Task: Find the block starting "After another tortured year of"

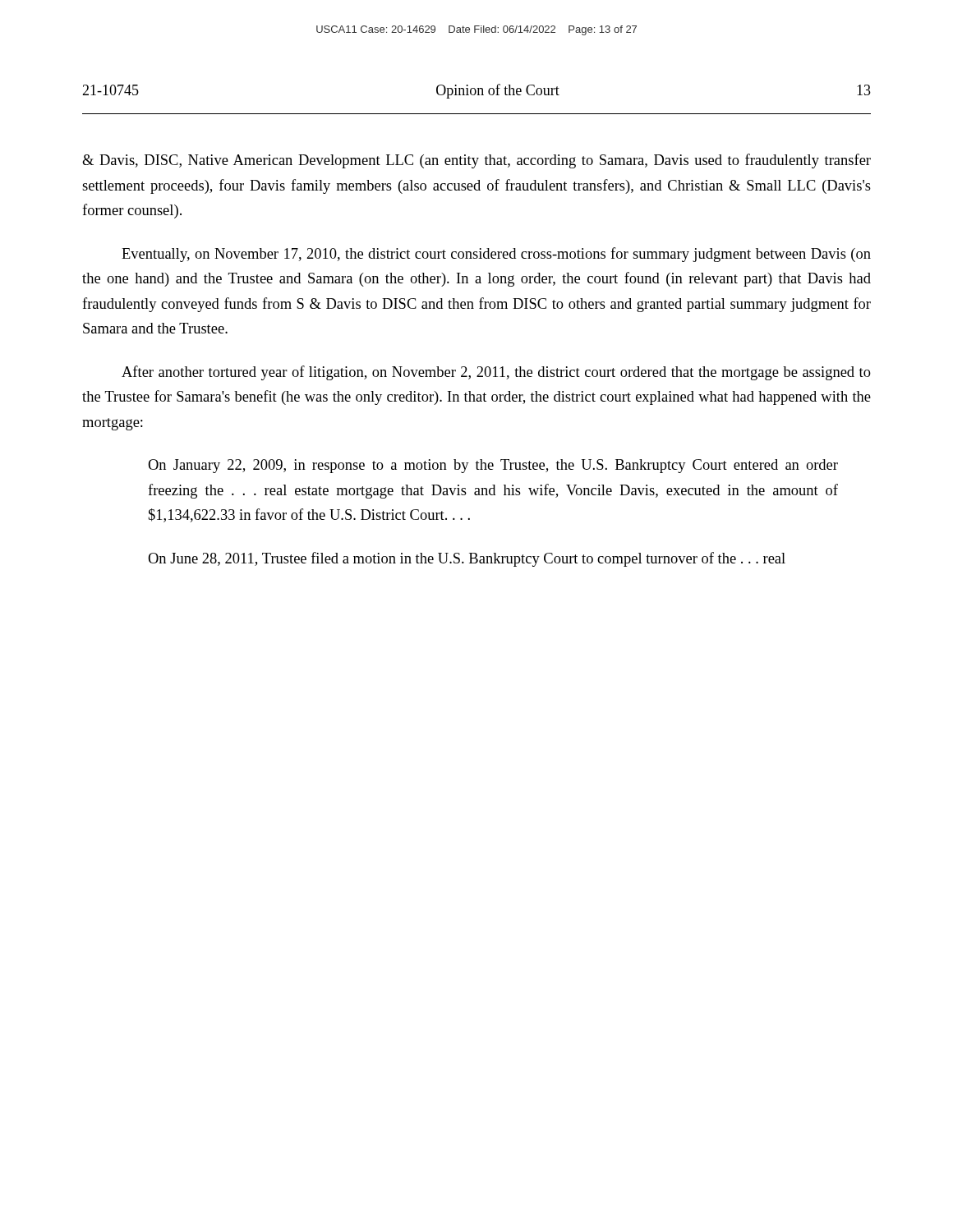Action: pos(476,397)
